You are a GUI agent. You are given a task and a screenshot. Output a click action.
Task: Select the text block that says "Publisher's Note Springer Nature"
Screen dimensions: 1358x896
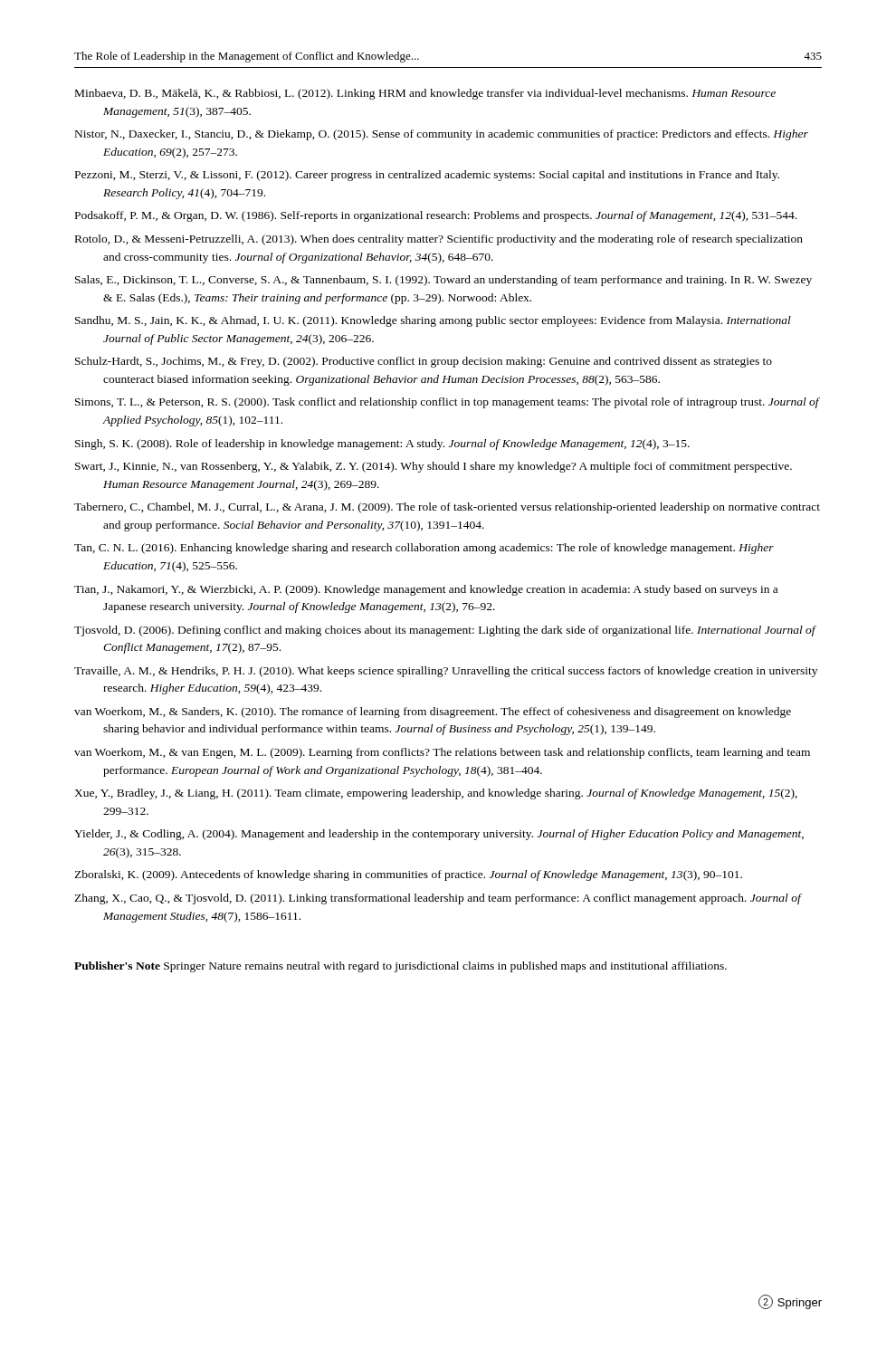tap(401, 966)
